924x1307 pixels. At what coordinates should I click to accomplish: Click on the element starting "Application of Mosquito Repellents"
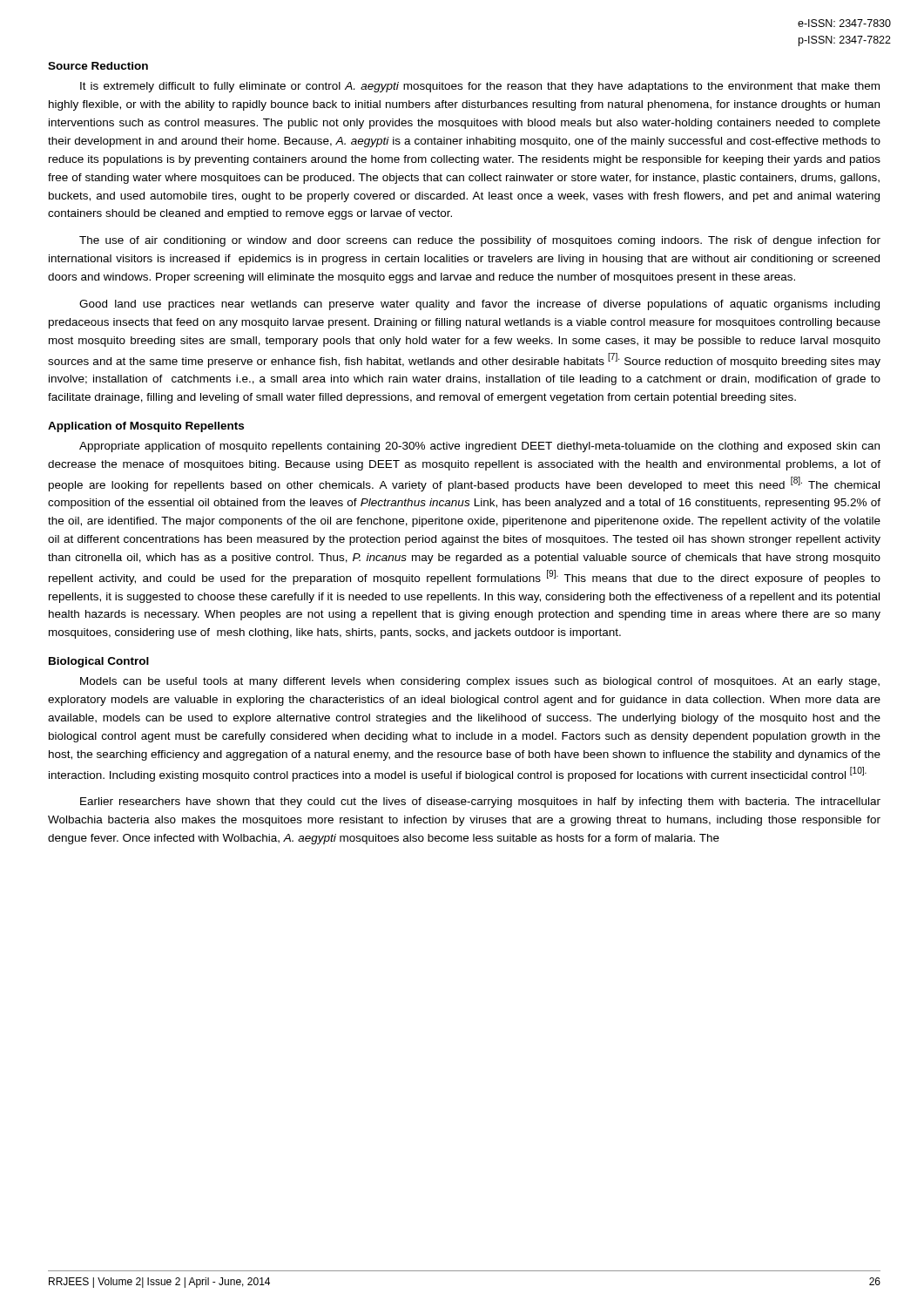146,426
